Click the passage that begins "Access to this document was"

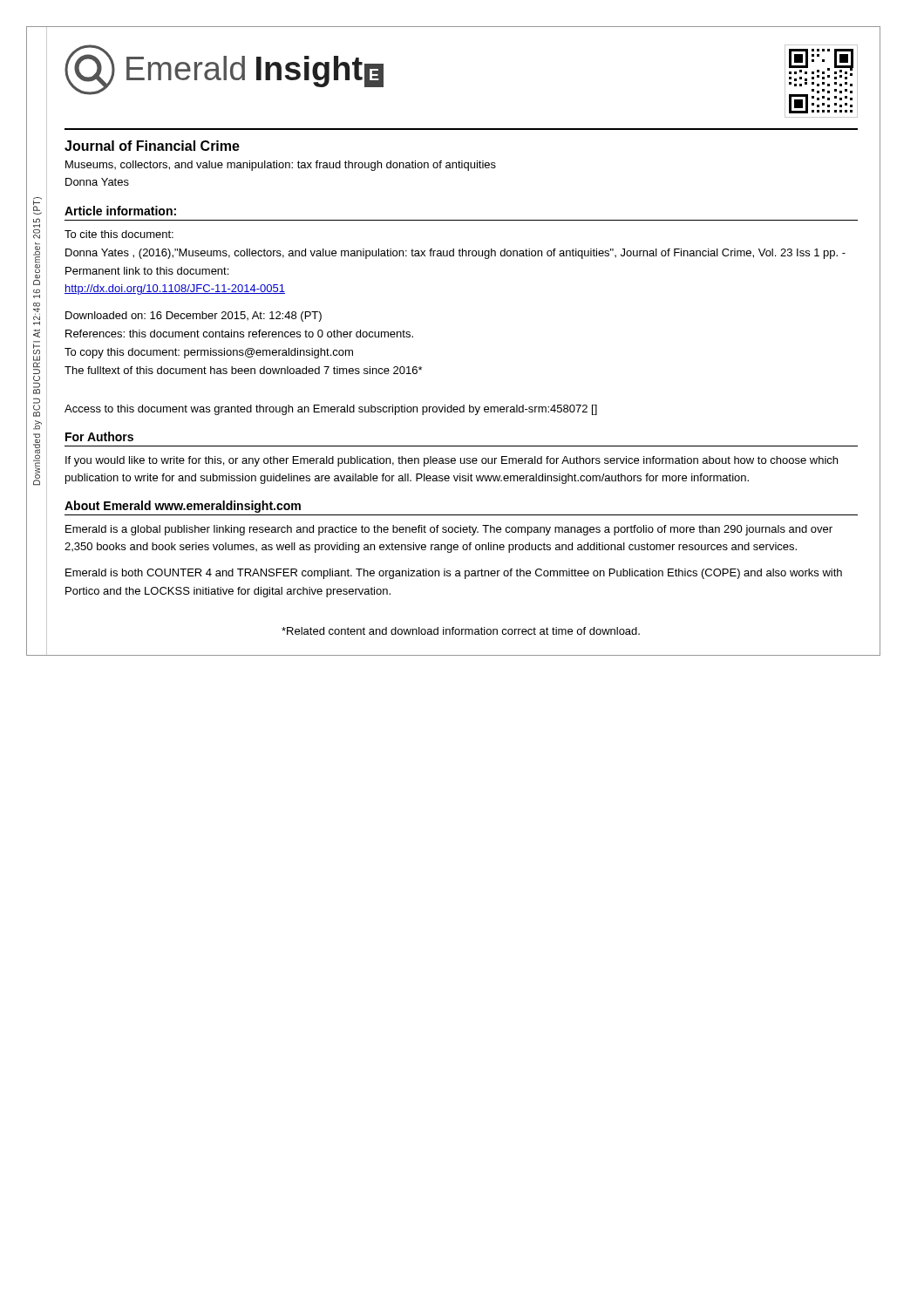click(x=331, y=409)
